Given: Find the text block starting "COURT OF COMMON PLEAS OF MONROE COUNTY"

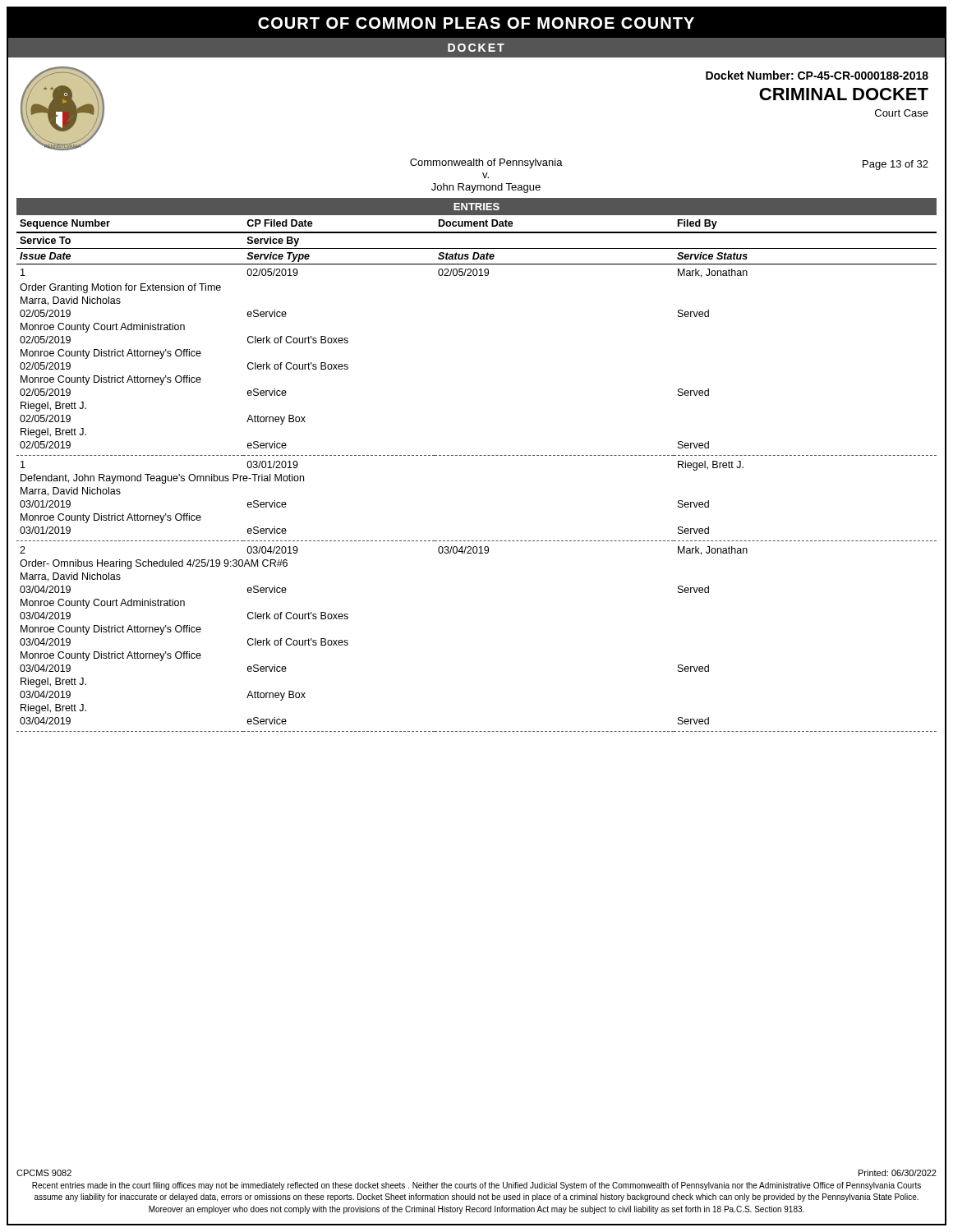Looking at the screenshot, I should click(476, 23).
